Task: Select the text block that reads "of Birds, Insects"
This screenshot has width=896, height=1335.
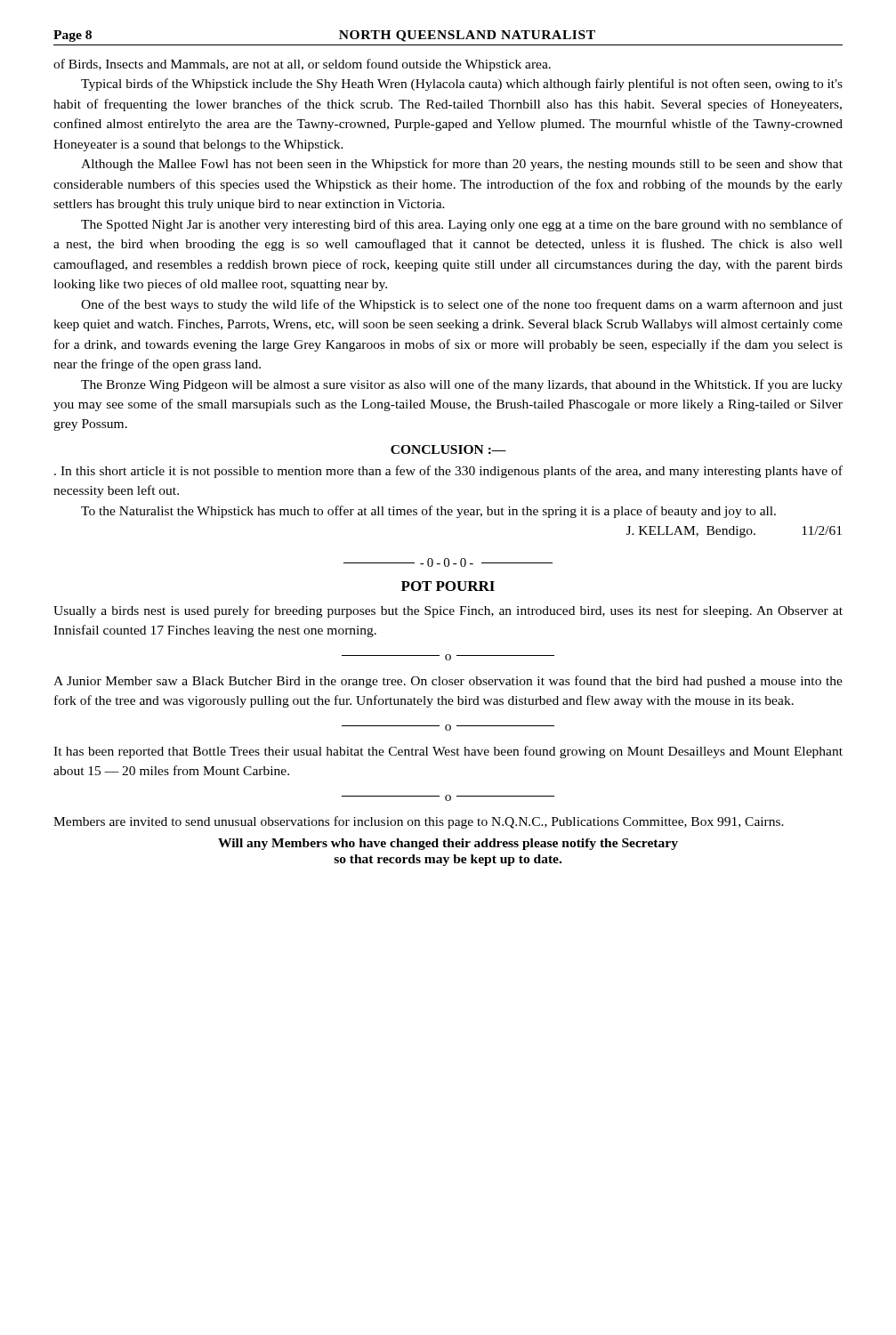Action: pyautogui.click(x=448, y=244)
